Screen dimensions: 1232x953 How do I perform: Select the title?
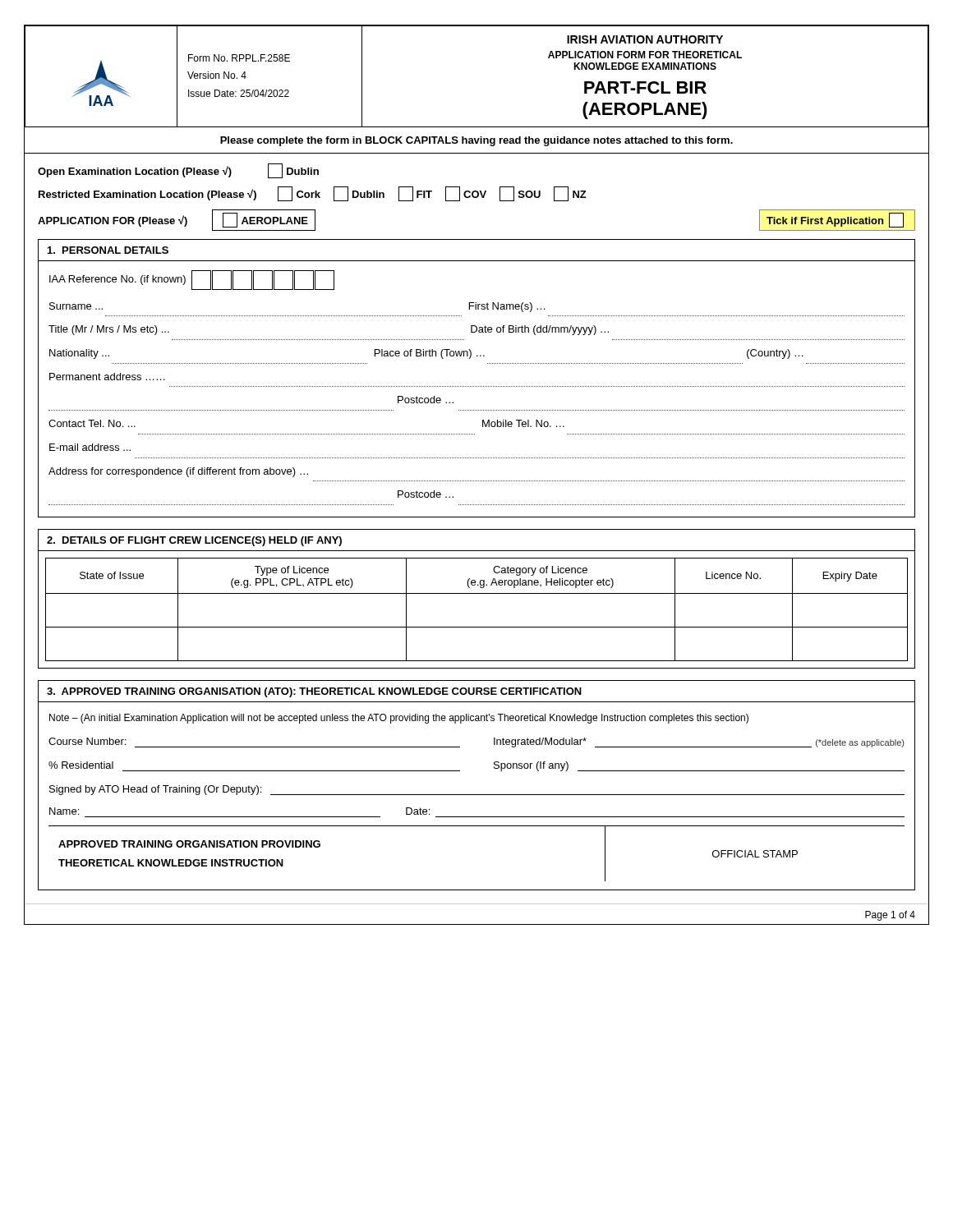(645, 76)
